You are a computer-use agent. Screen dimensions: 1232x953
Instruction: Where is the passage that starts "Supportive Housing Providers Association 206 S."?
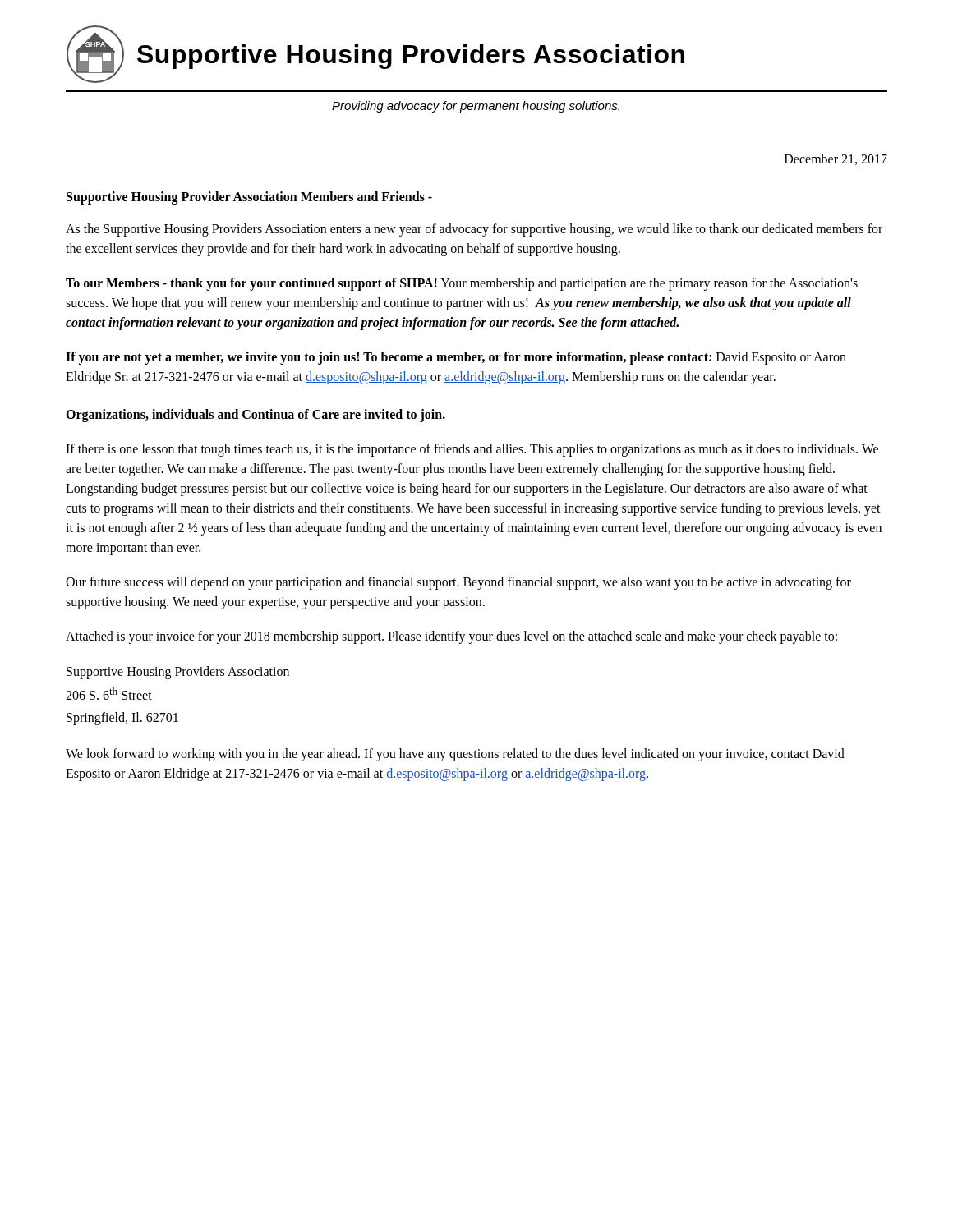[178, 673]
